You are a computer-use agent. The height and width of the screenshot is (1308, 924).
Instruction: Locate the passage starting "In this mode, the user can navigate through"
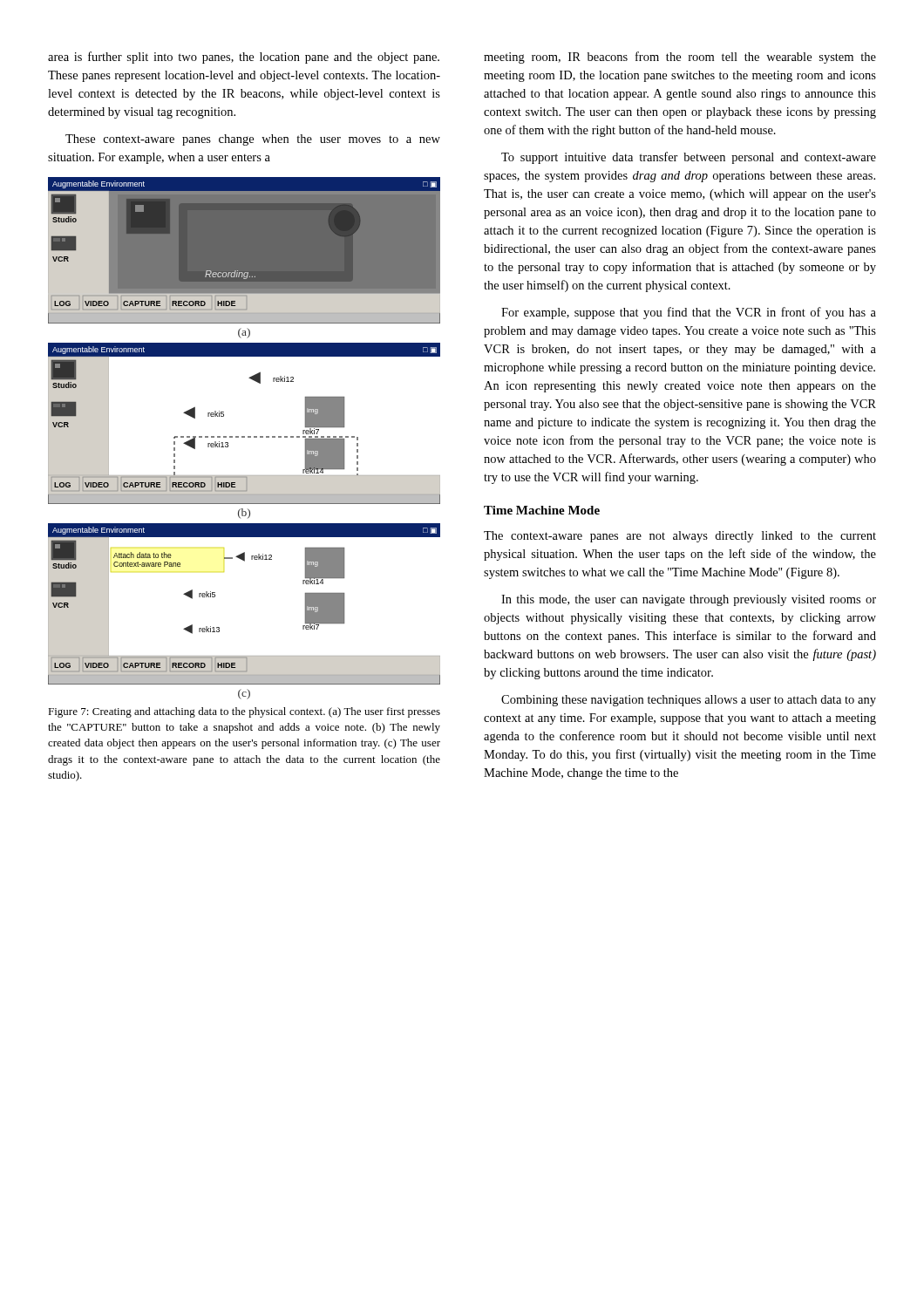[x=680, y=636]
